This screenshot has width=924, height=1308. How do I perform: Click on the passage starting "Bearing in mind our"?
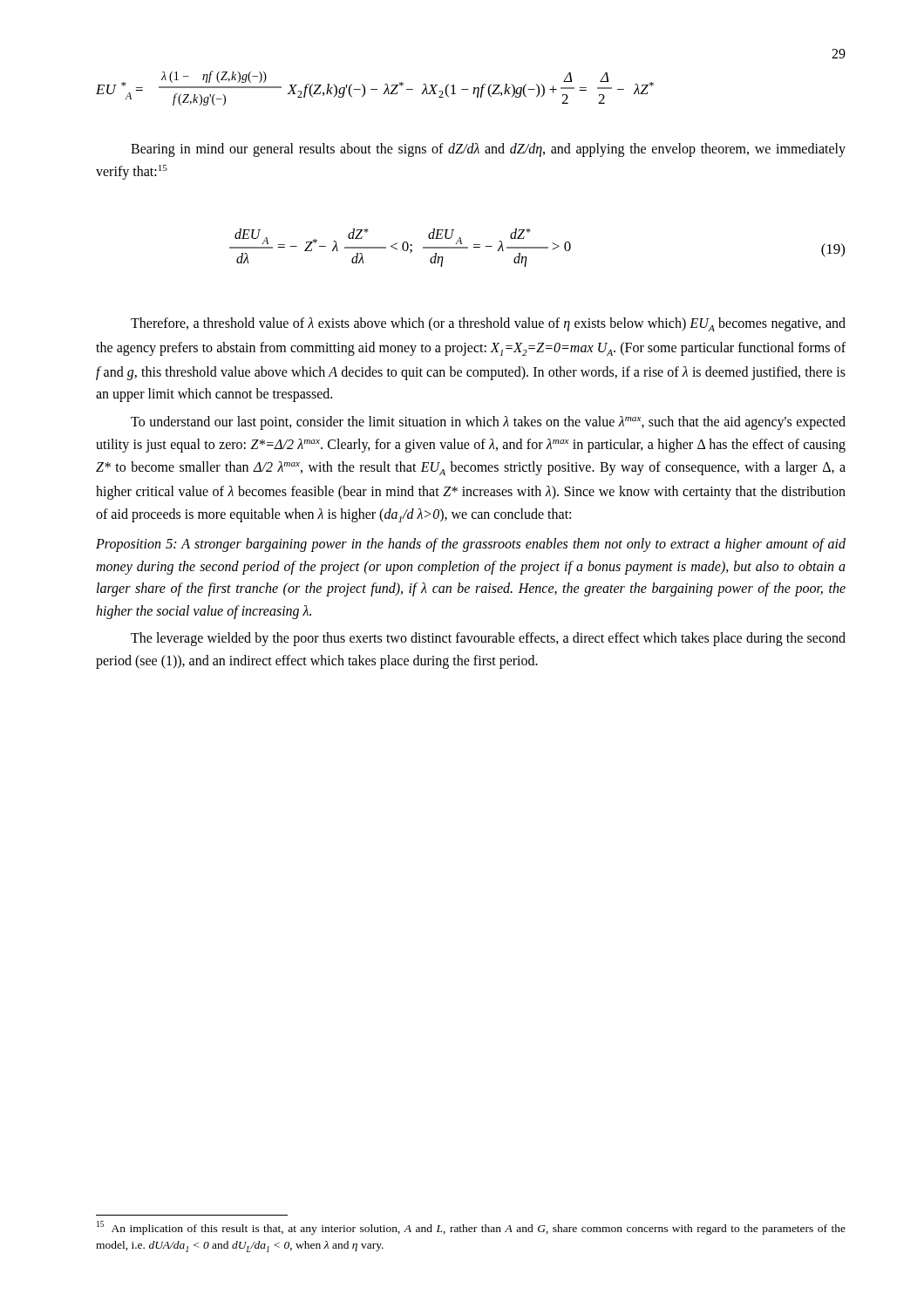pos(471,160)
